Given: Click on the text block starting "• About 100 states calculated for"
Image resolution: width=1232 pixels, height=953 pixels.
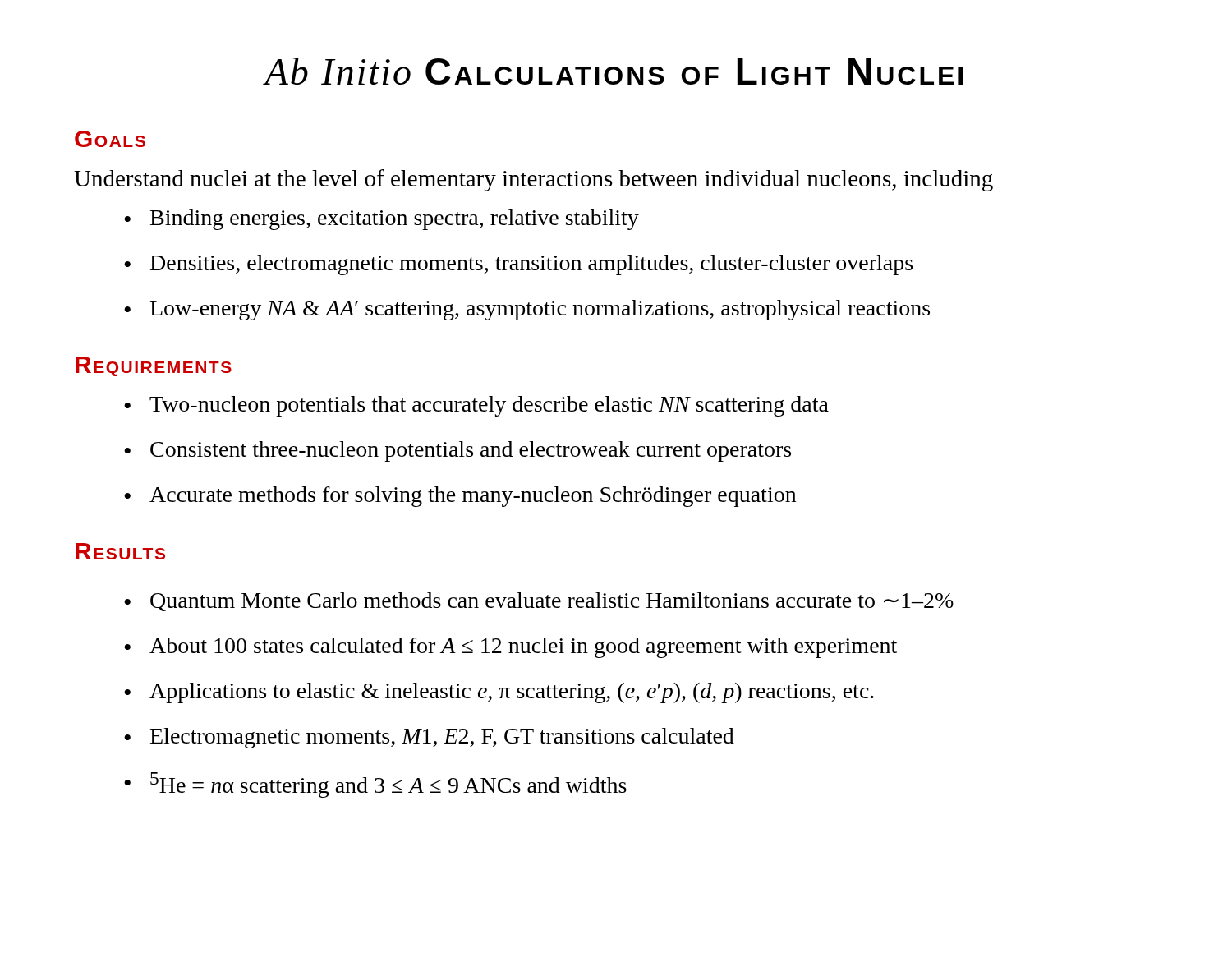Looking at the screenshot, I should [641, 647].
